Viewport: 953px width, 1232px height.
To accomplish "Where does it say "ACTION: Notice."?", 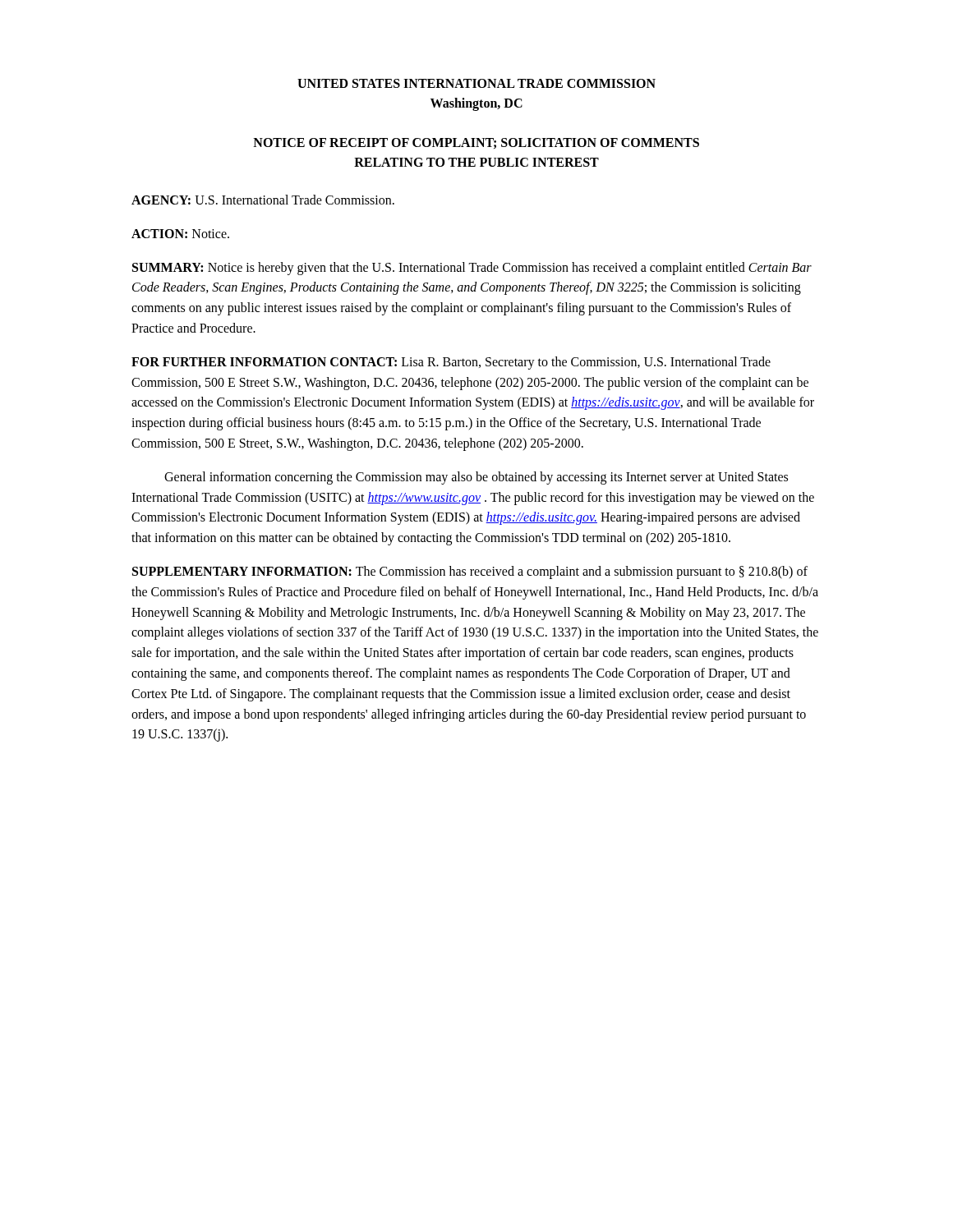I will [x=180, y=234].
